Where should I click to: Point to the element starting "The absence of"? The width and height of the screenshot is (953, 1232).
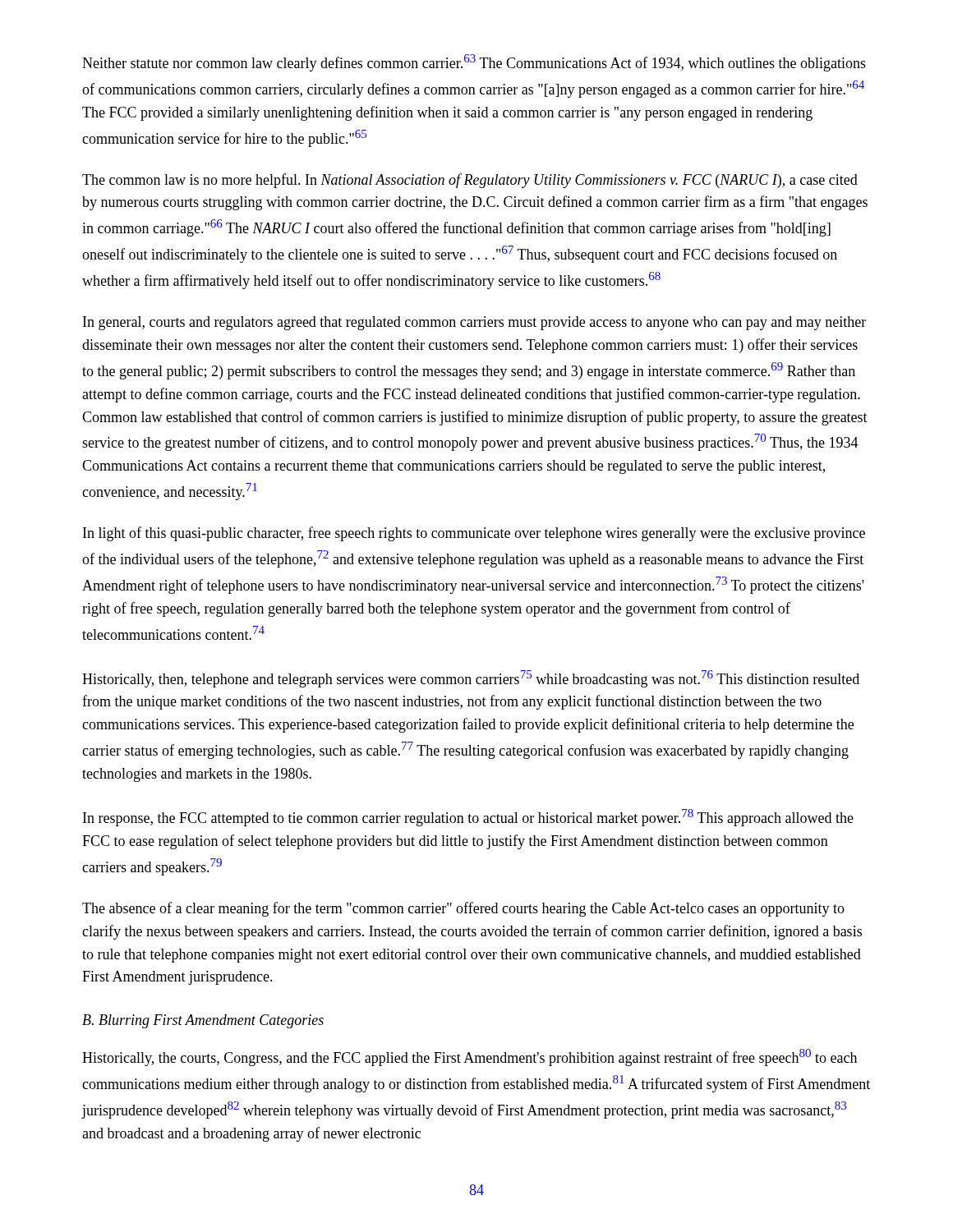(x=472, y=943)
